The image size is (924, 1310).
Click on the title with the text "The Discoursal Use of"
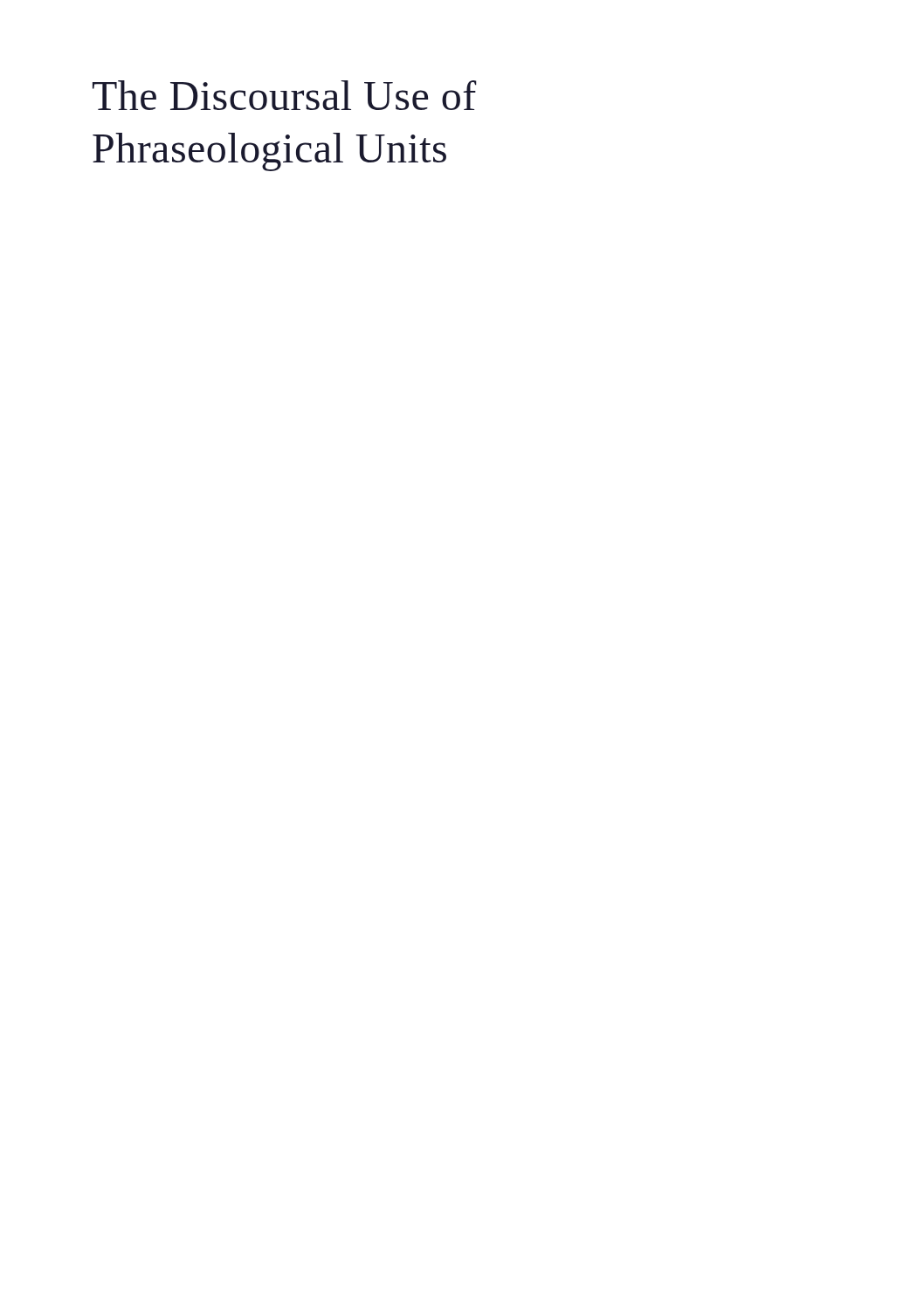click(284, 122)
